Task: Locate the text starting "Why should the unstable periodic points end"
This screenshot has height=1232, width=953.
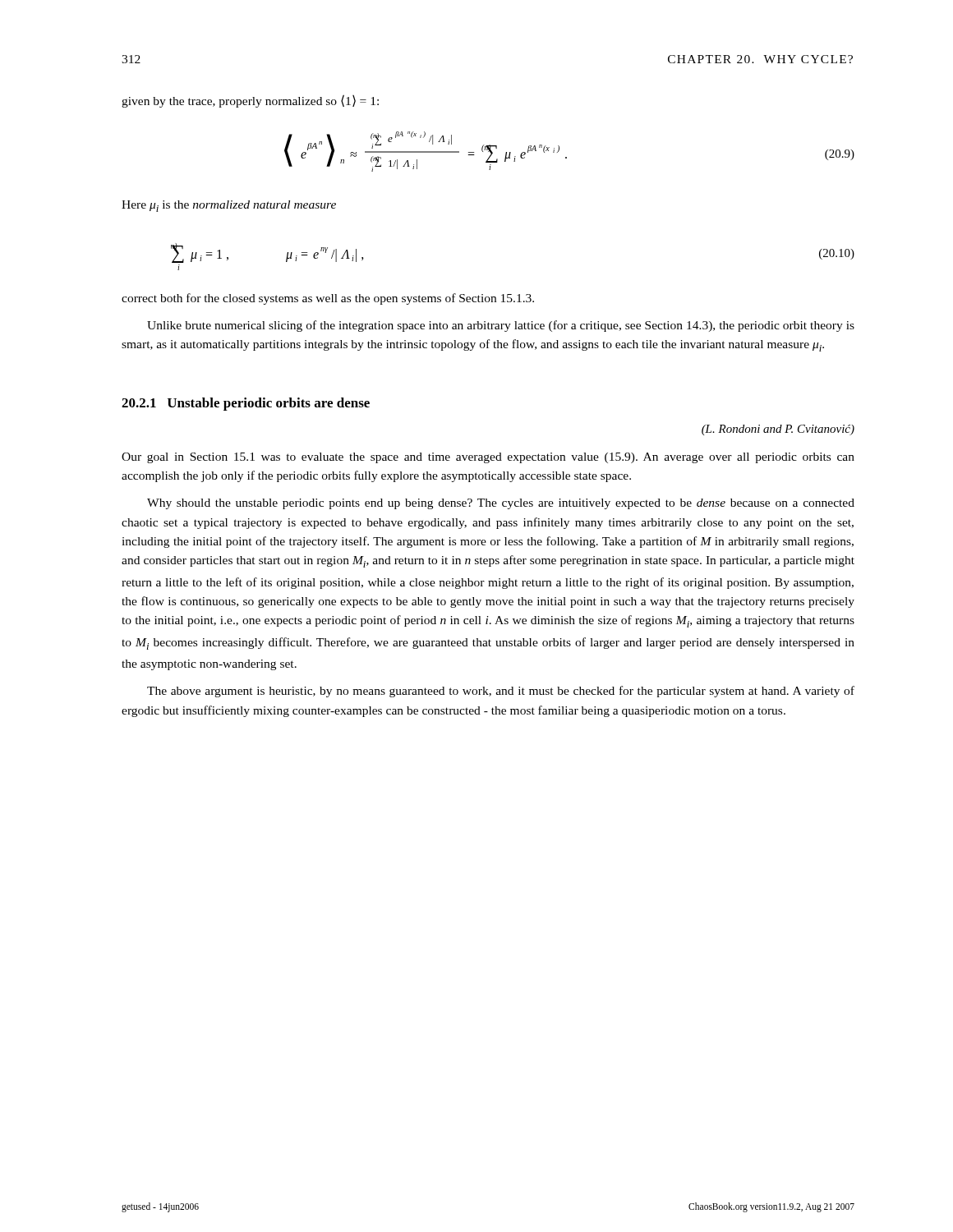Action: click(488, 583)
